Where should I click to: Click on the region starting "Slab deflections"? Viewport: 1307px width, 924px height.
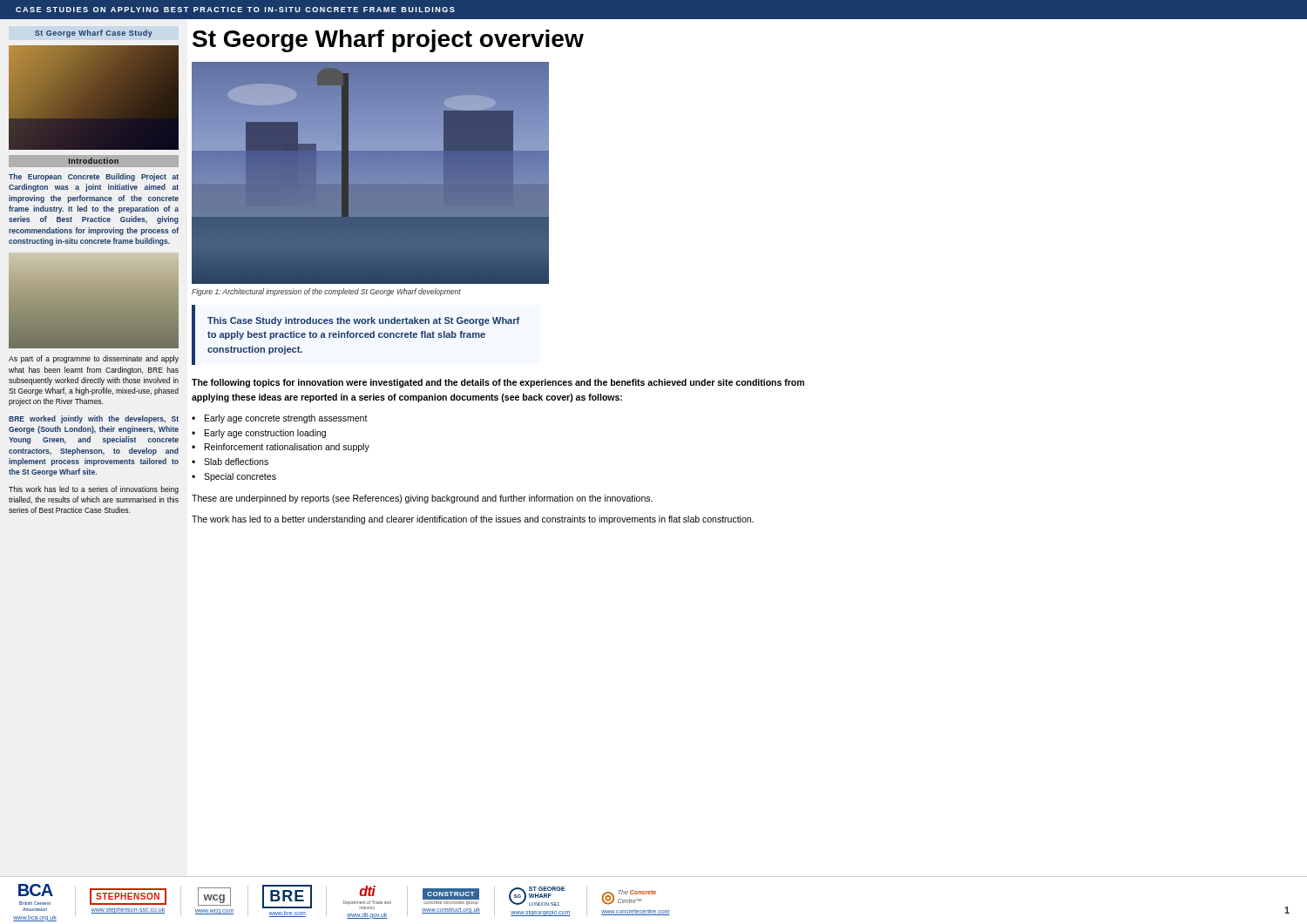[236, 462]
